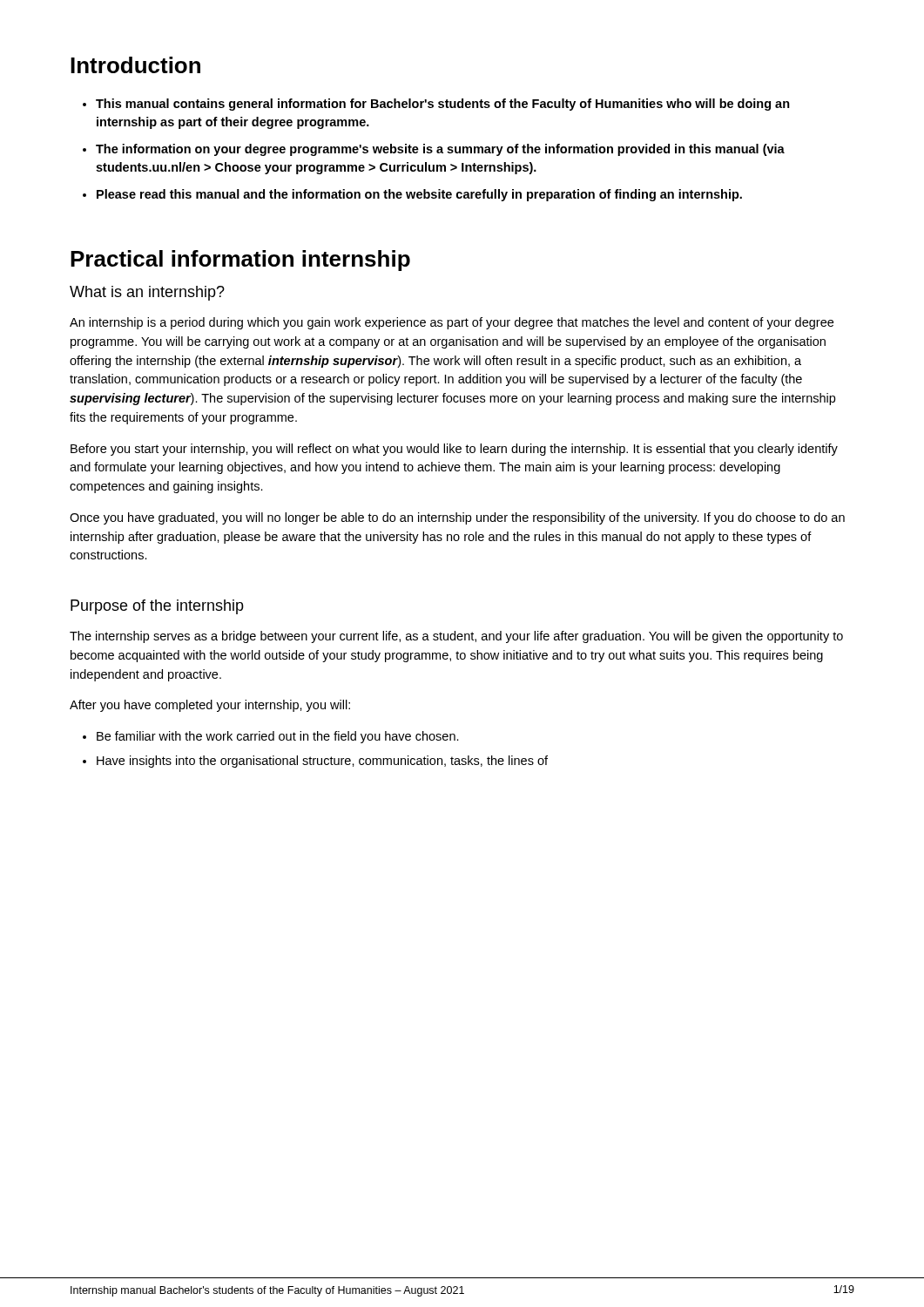Select the list item with the text "The information on your degree programme's website"
924x1307 pixels.
click(440, 158)
